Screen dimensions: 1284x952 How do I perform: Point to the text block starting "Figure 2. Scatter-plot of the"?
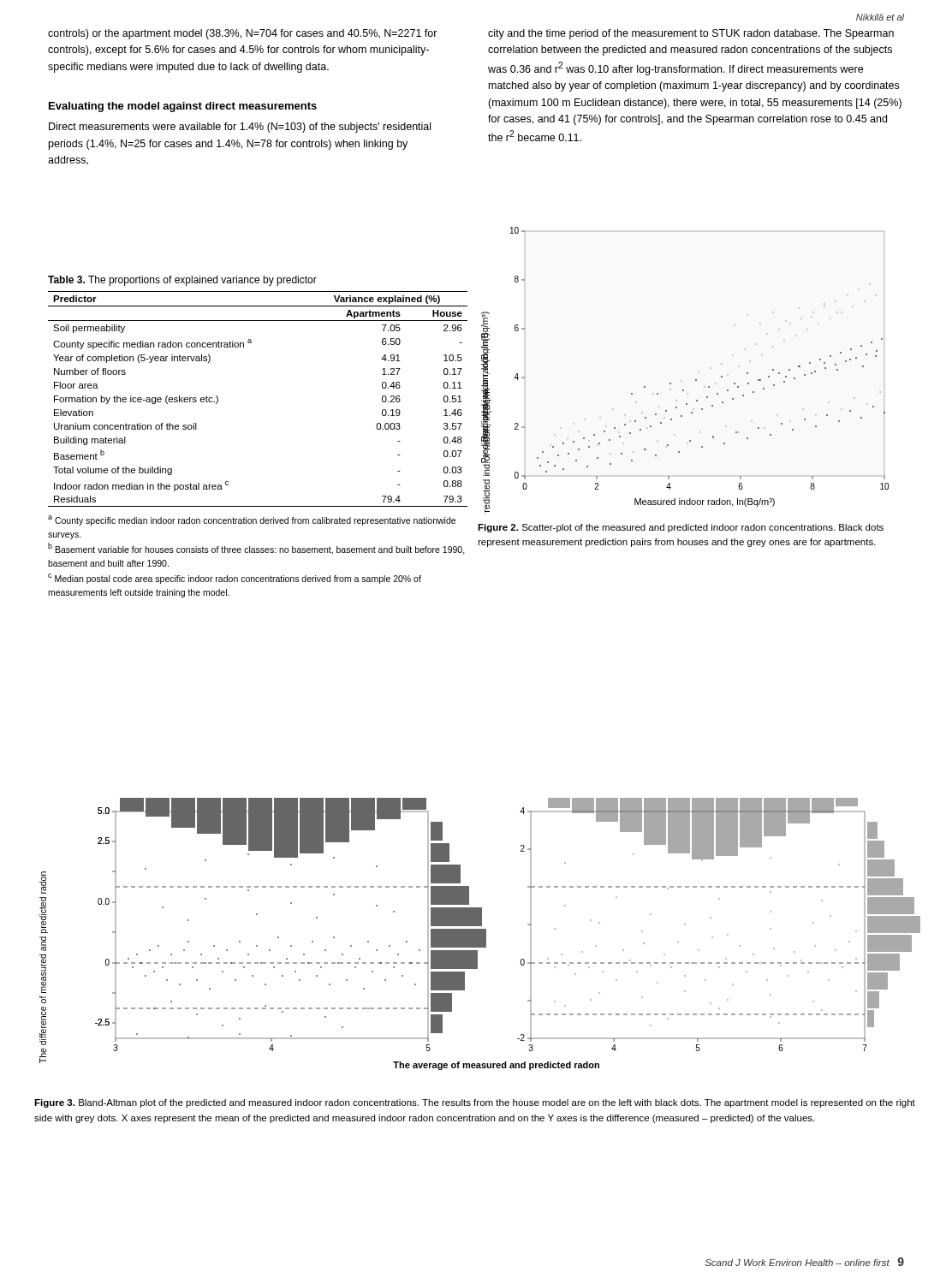pyautogui.click(x=681, y=535)
